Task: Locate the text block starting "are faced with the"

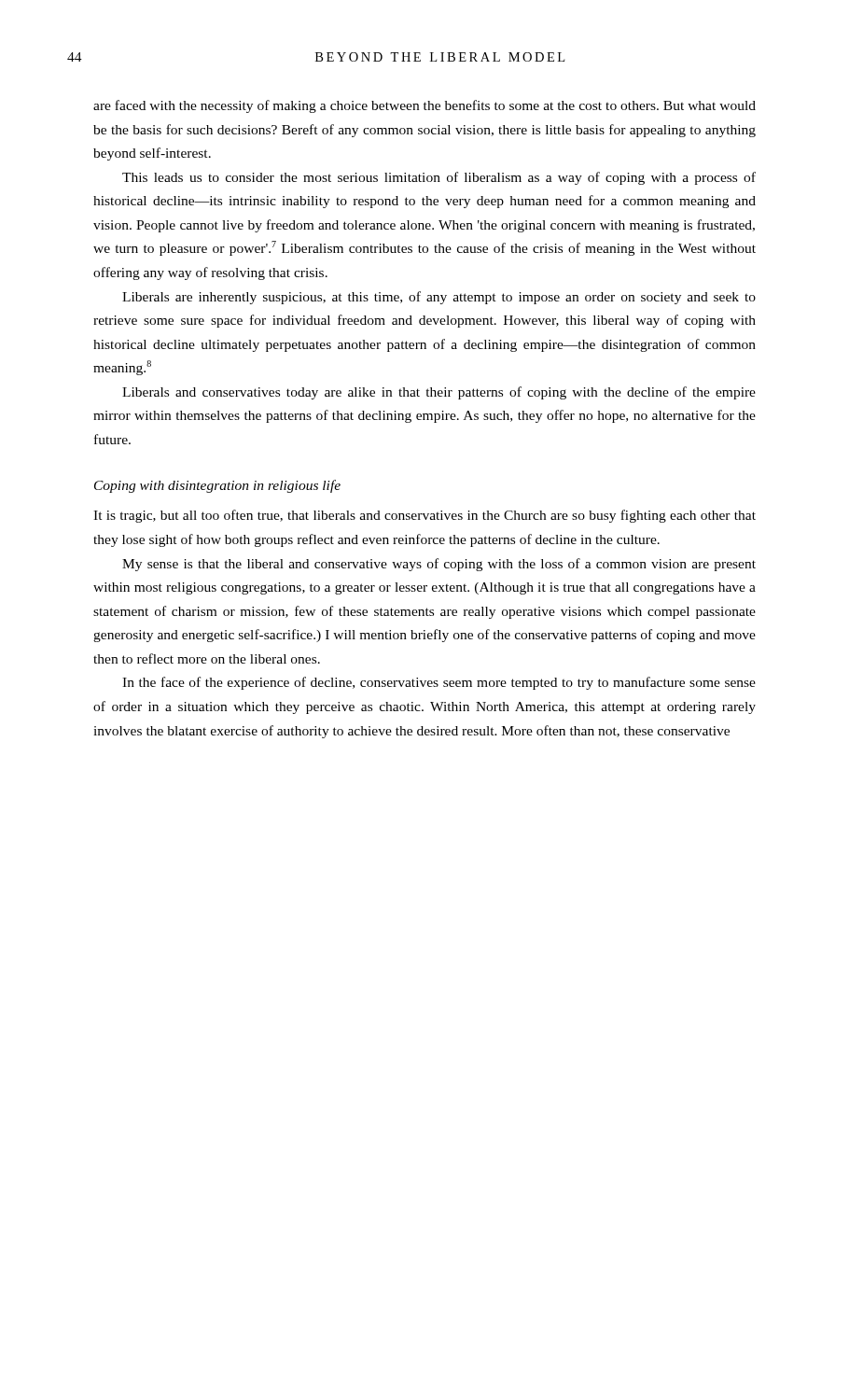Action: [x=424, y=129]
